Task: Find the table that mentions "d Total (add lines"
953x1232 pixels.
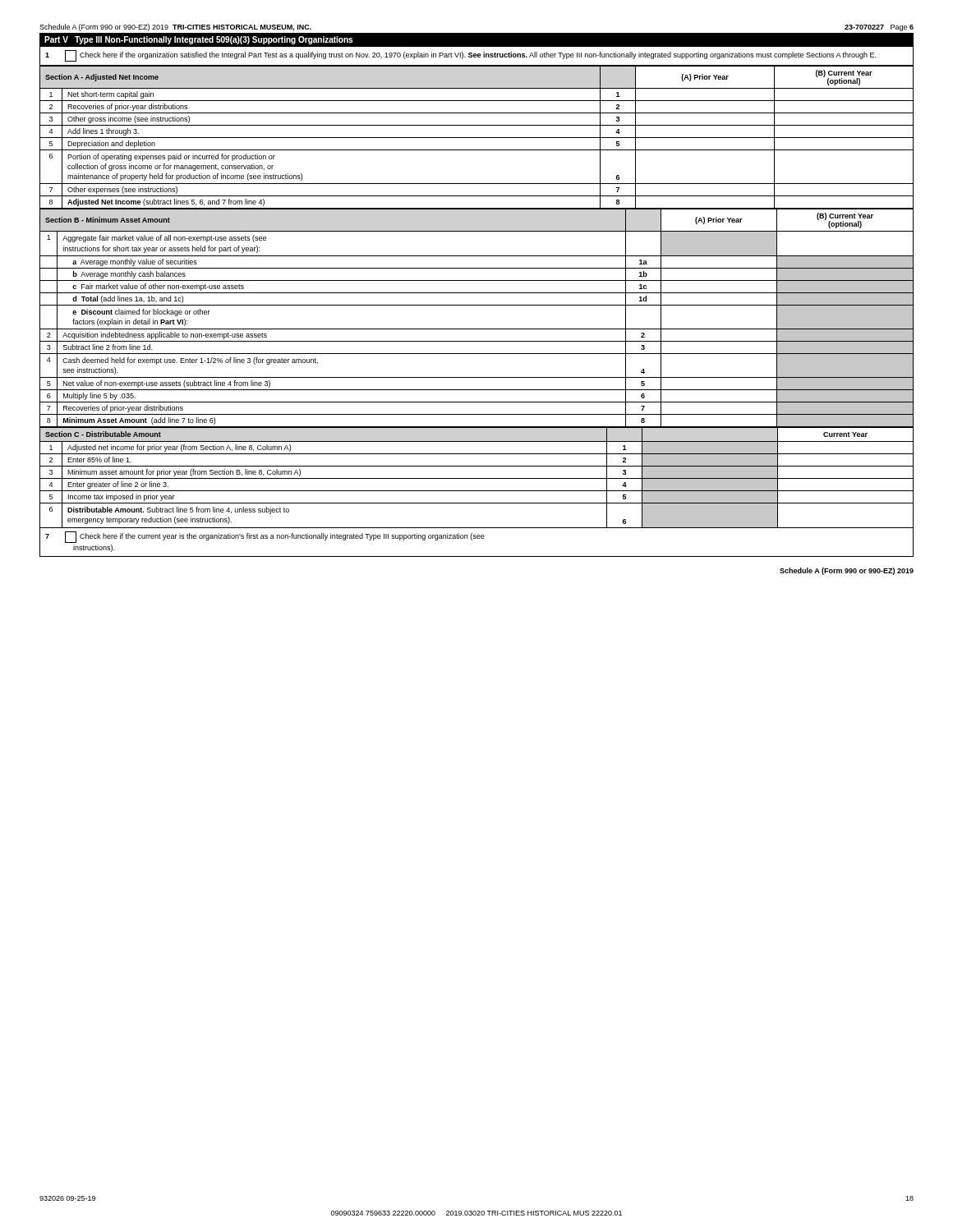Action: click(476, 318)
